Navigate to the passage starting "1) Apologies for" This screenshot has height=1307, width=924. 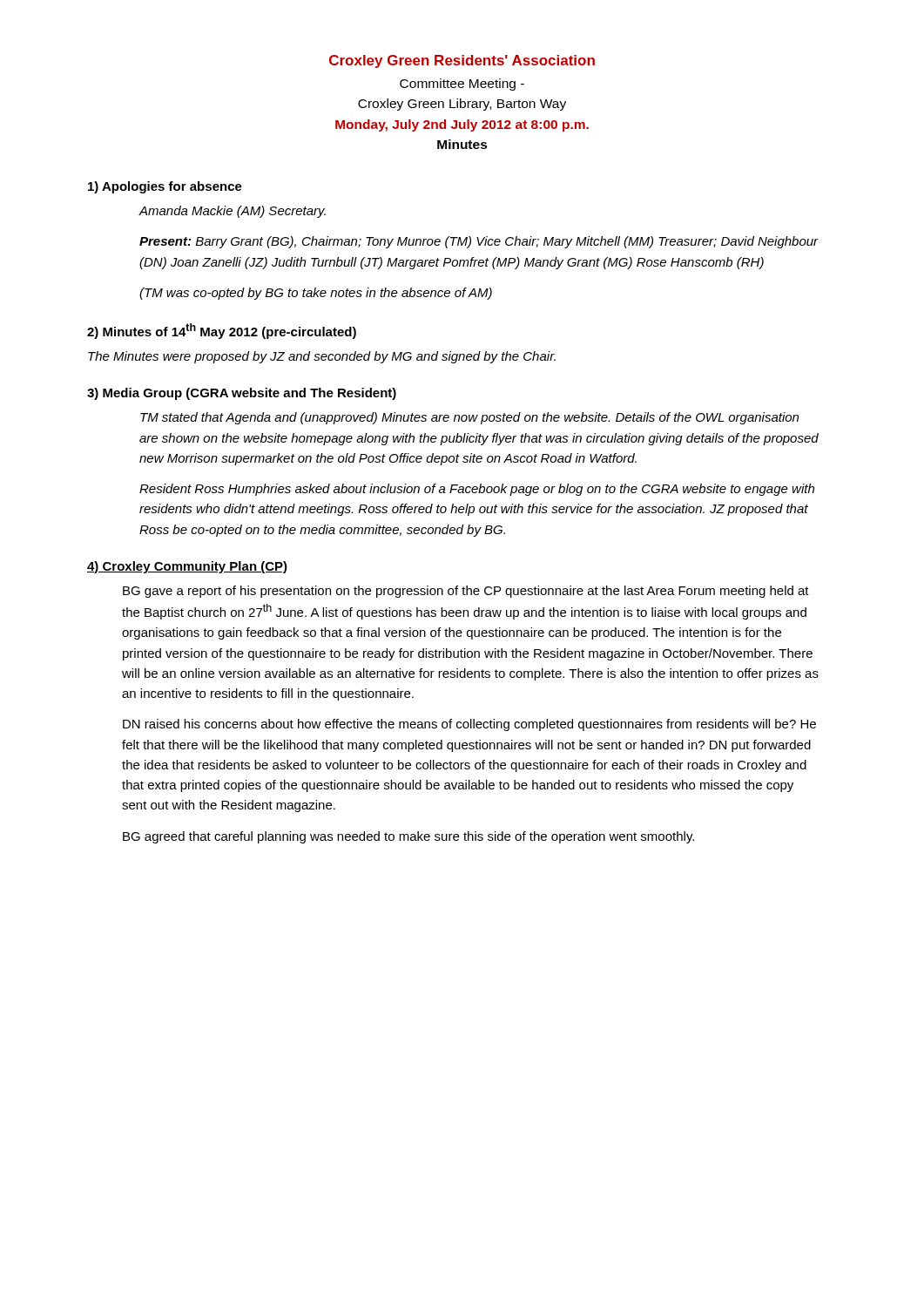coord(165,186)
